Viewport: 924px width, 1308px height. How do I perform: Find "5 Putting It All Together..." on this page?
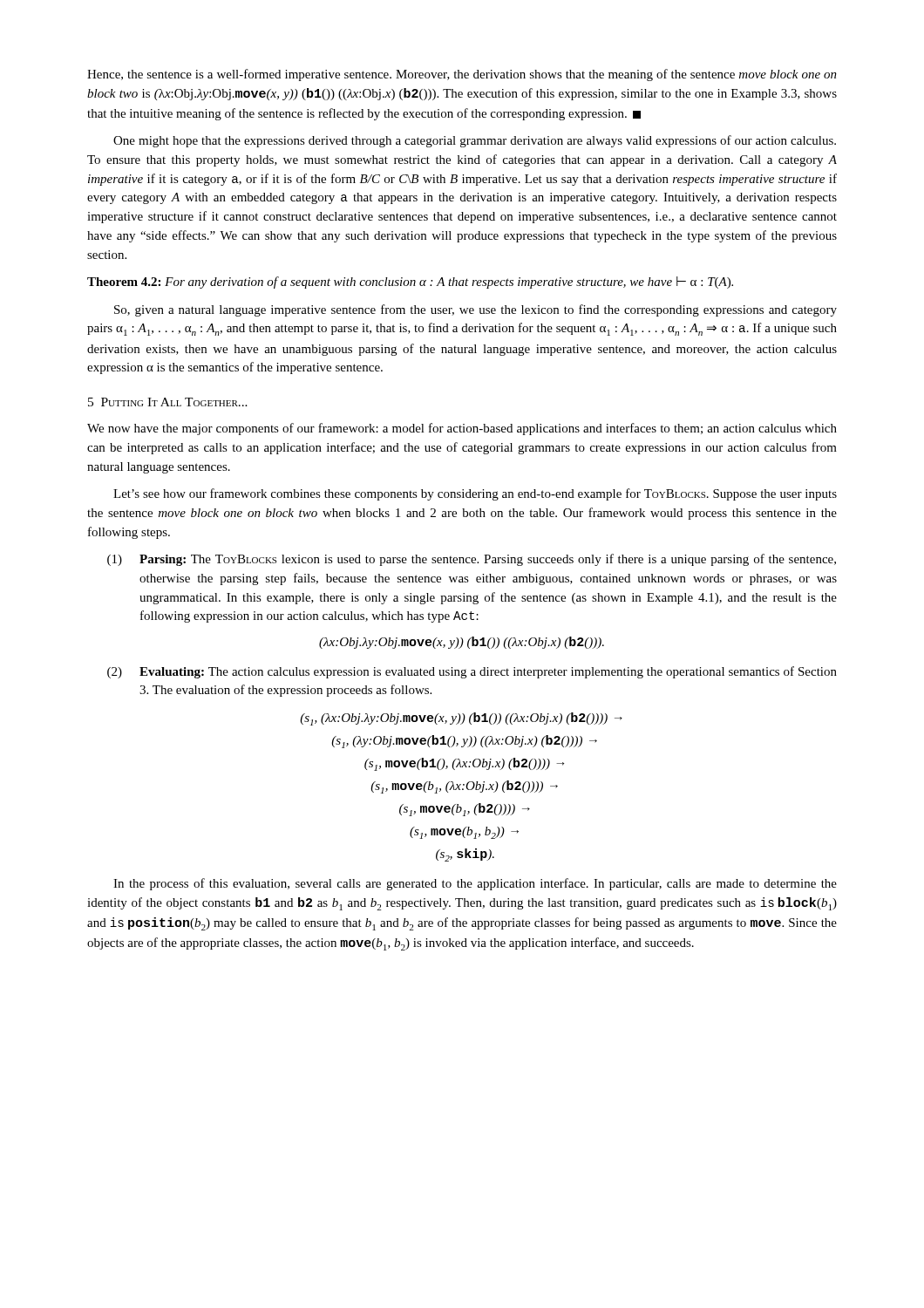tap(168, 402)
